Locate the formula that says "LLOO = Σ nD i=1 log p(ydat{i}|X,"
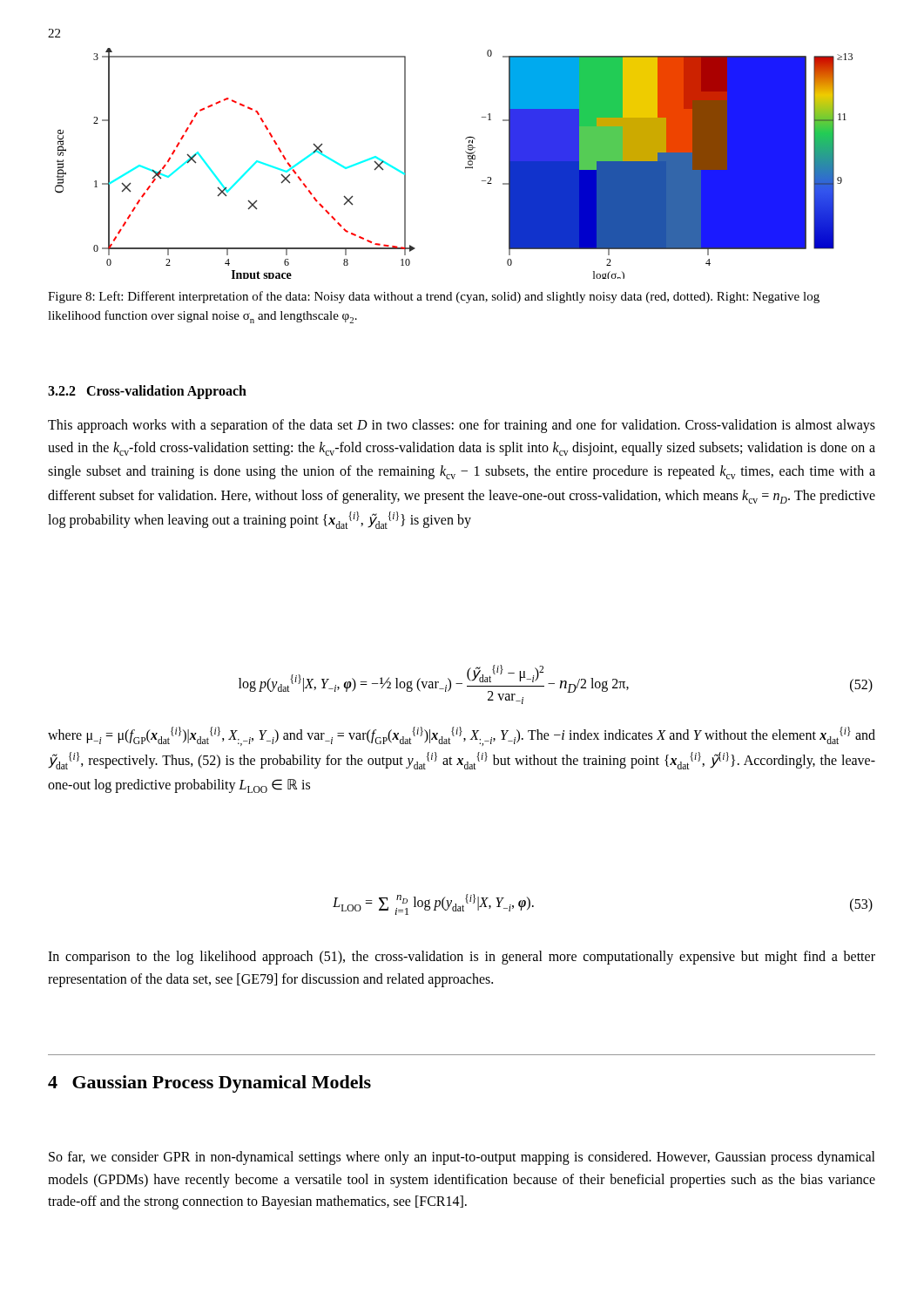Viewport: 924px width, 1307px height. coord(462,904)
